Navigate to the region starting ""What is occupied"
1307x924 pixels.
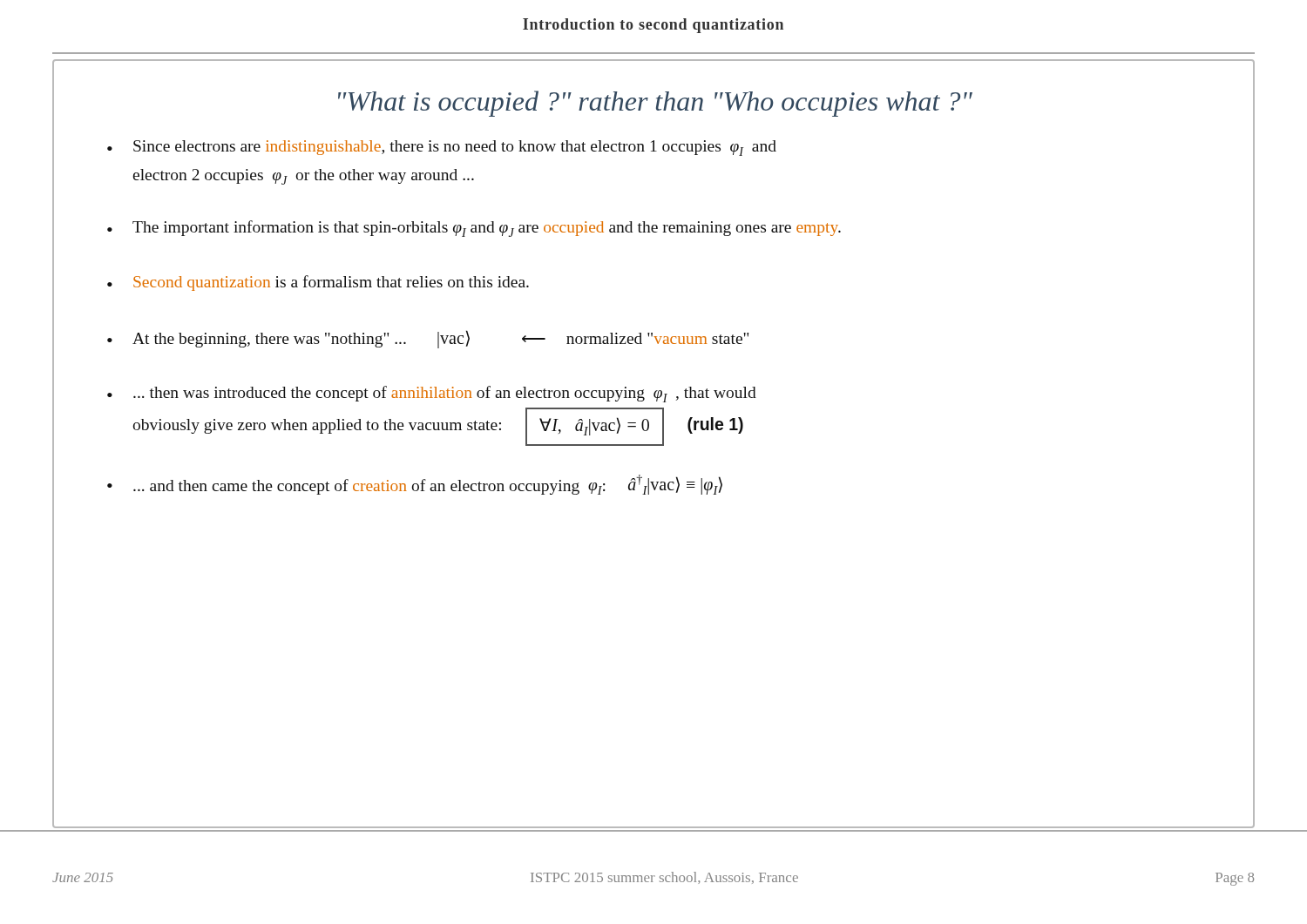(654, 101)
